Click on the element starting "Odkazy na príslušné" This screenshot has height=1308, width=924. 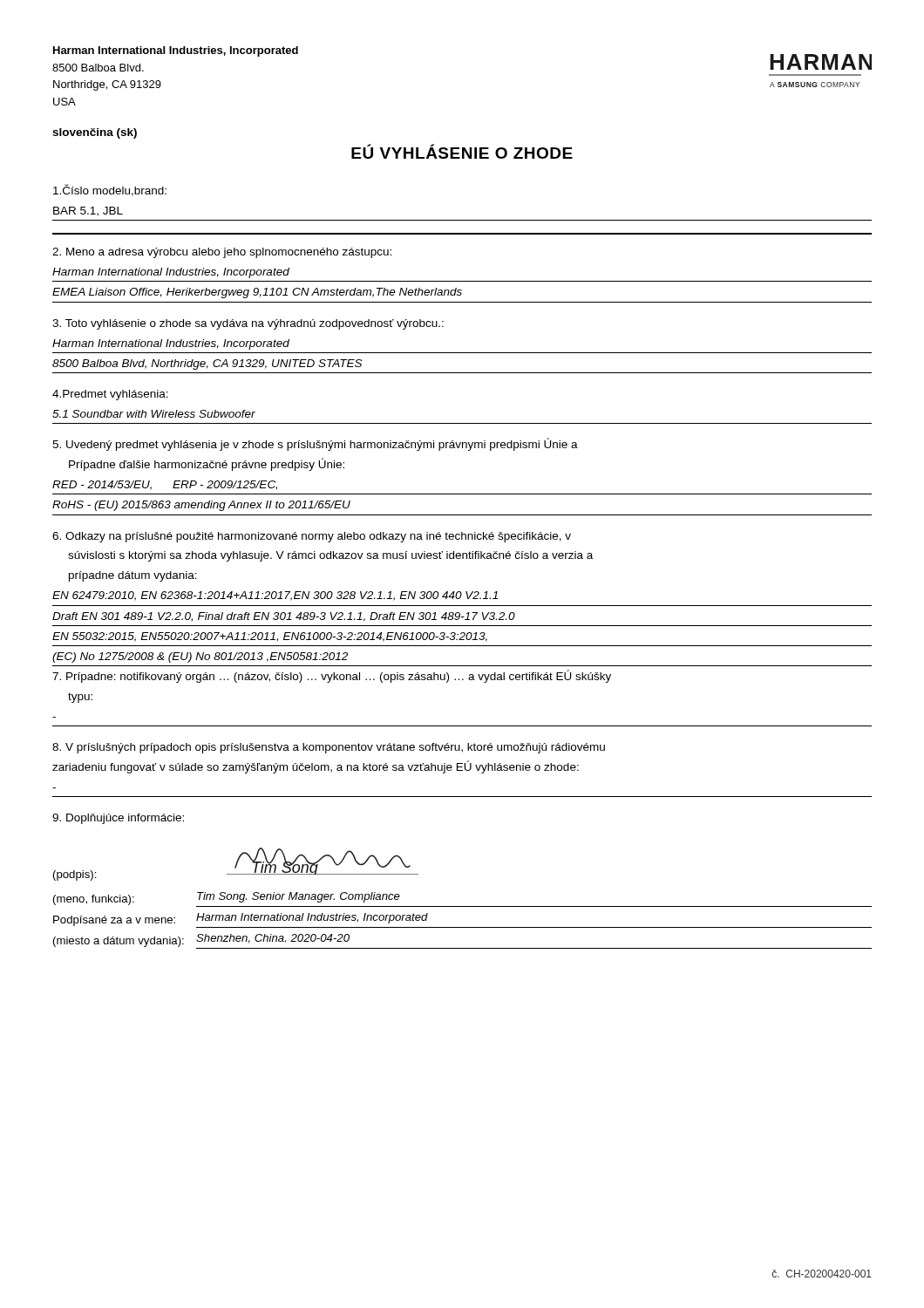462,627
